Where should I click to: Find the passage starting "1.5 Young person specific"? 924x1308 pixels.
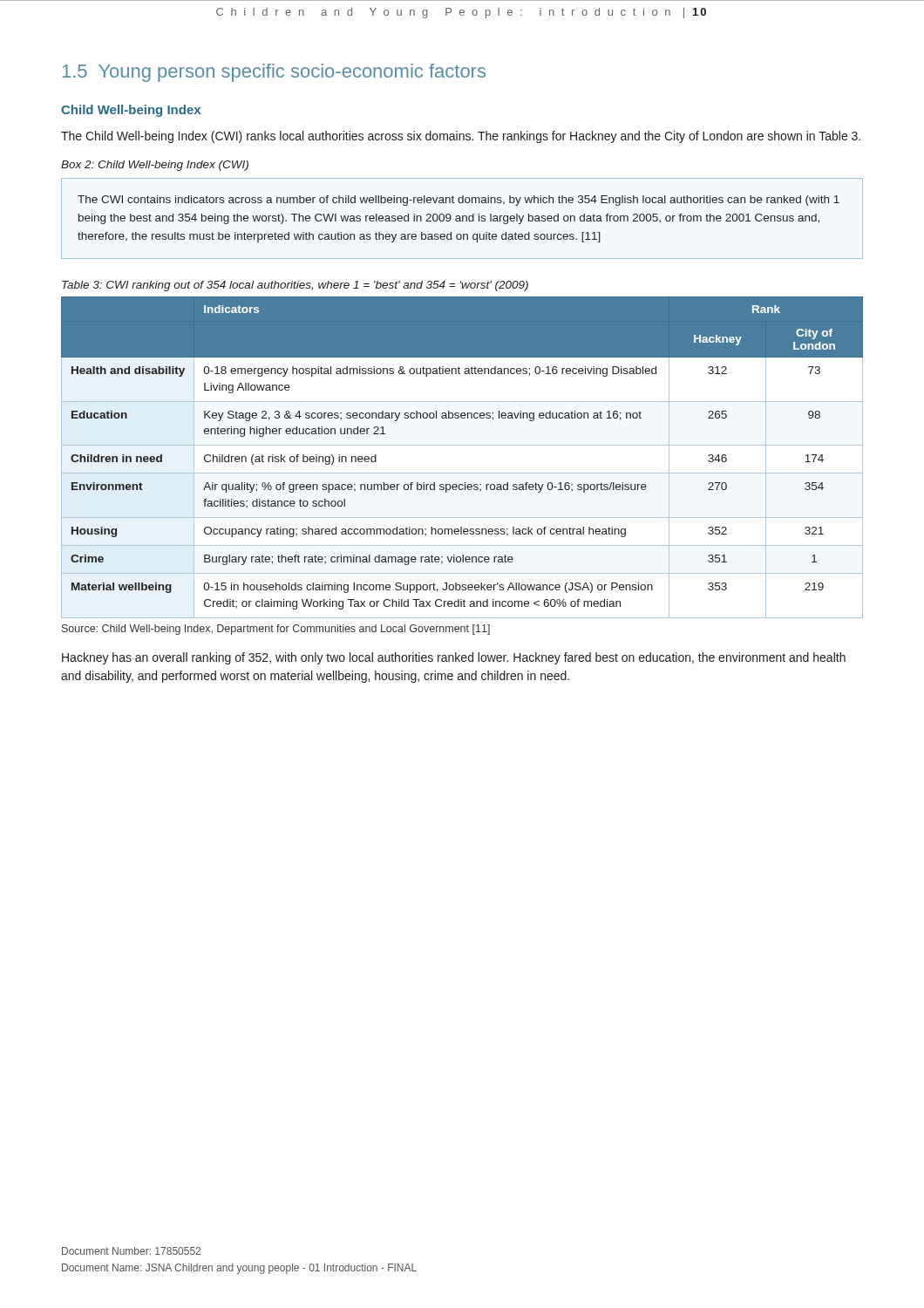click(x=274, y=71)
